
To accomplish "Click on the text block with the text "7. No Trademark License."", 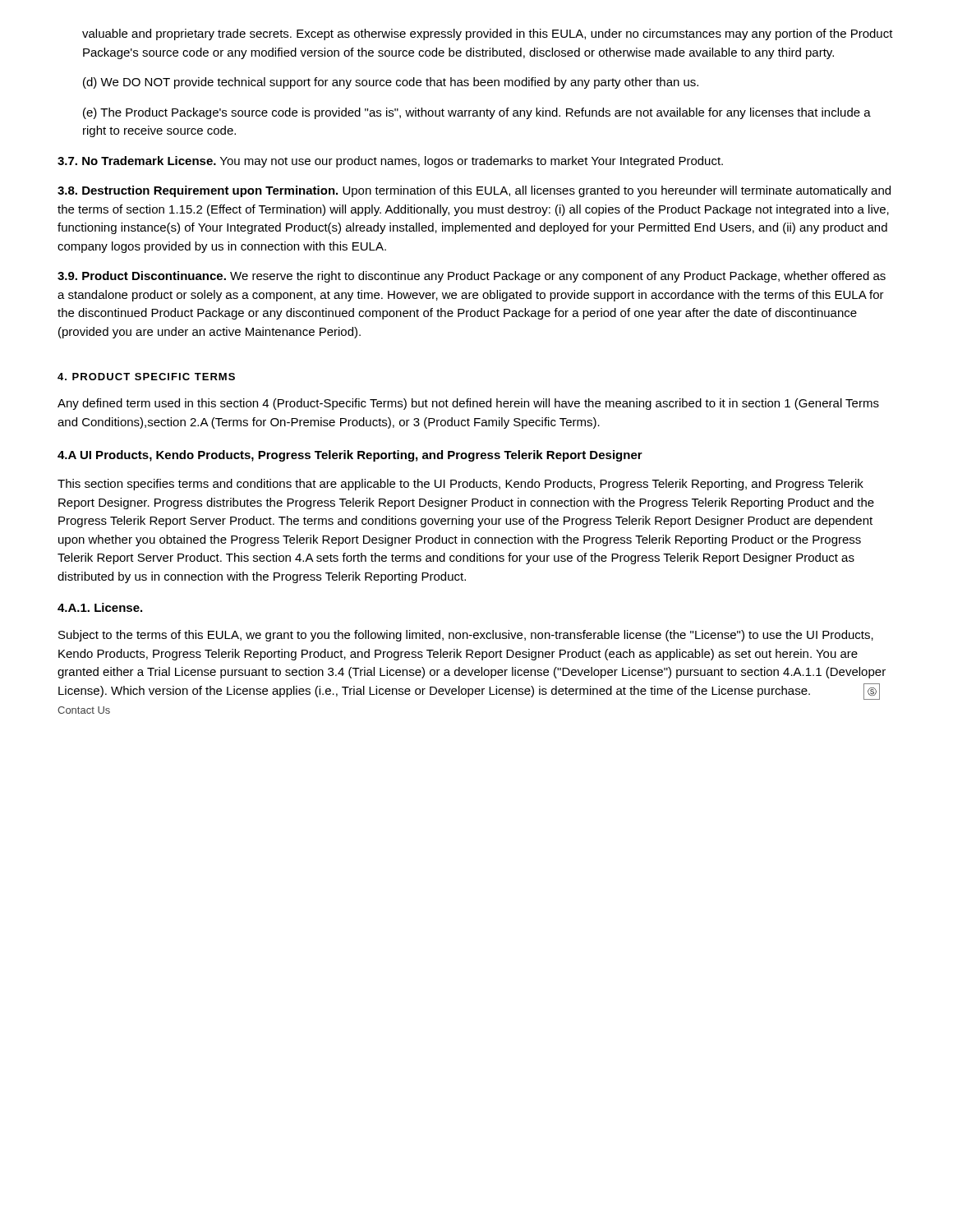I will click(x=391, y=160).
